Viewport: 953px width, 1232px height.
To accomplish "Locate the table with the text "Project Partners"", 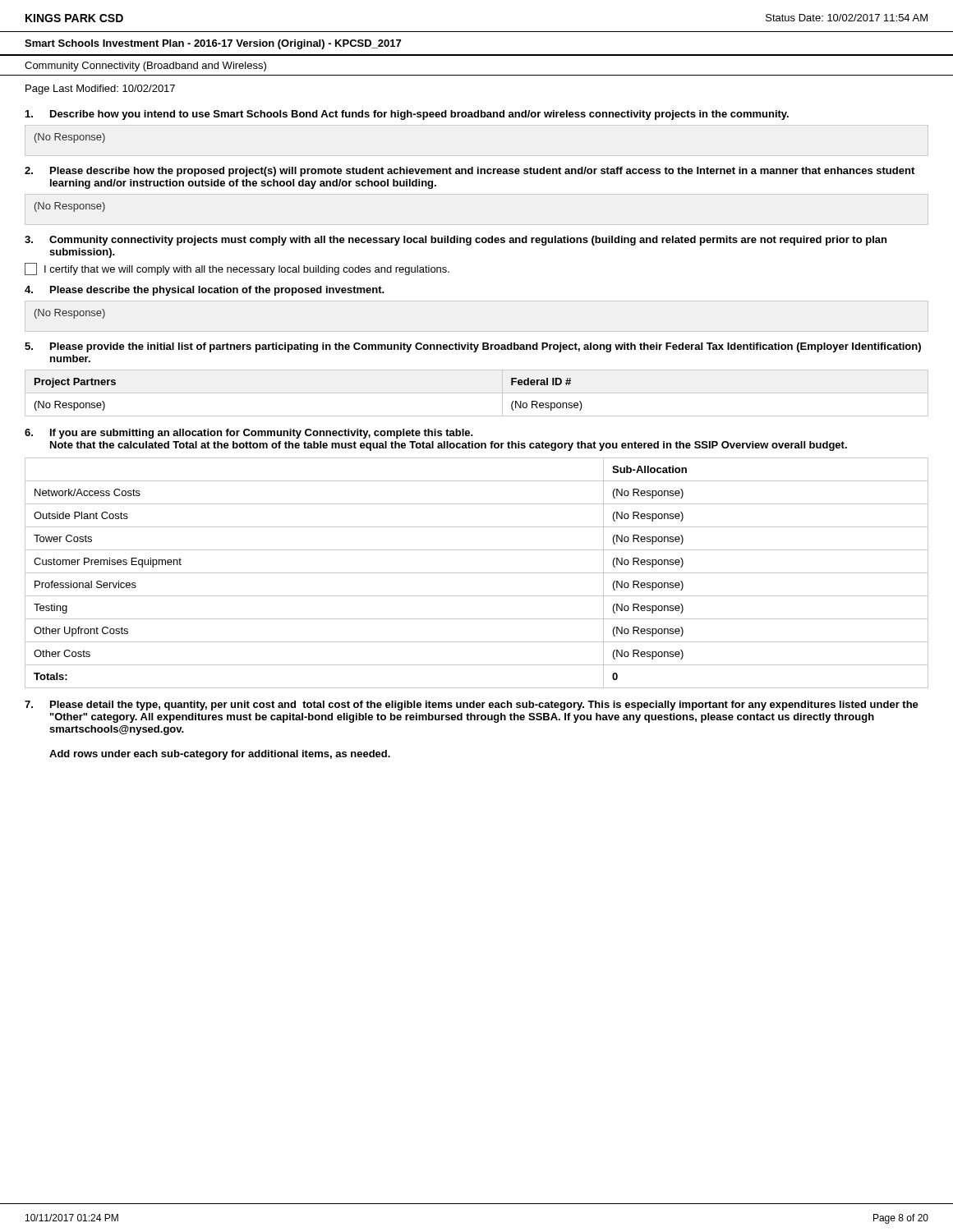I will pyautogui.click(x=476, y=393).
